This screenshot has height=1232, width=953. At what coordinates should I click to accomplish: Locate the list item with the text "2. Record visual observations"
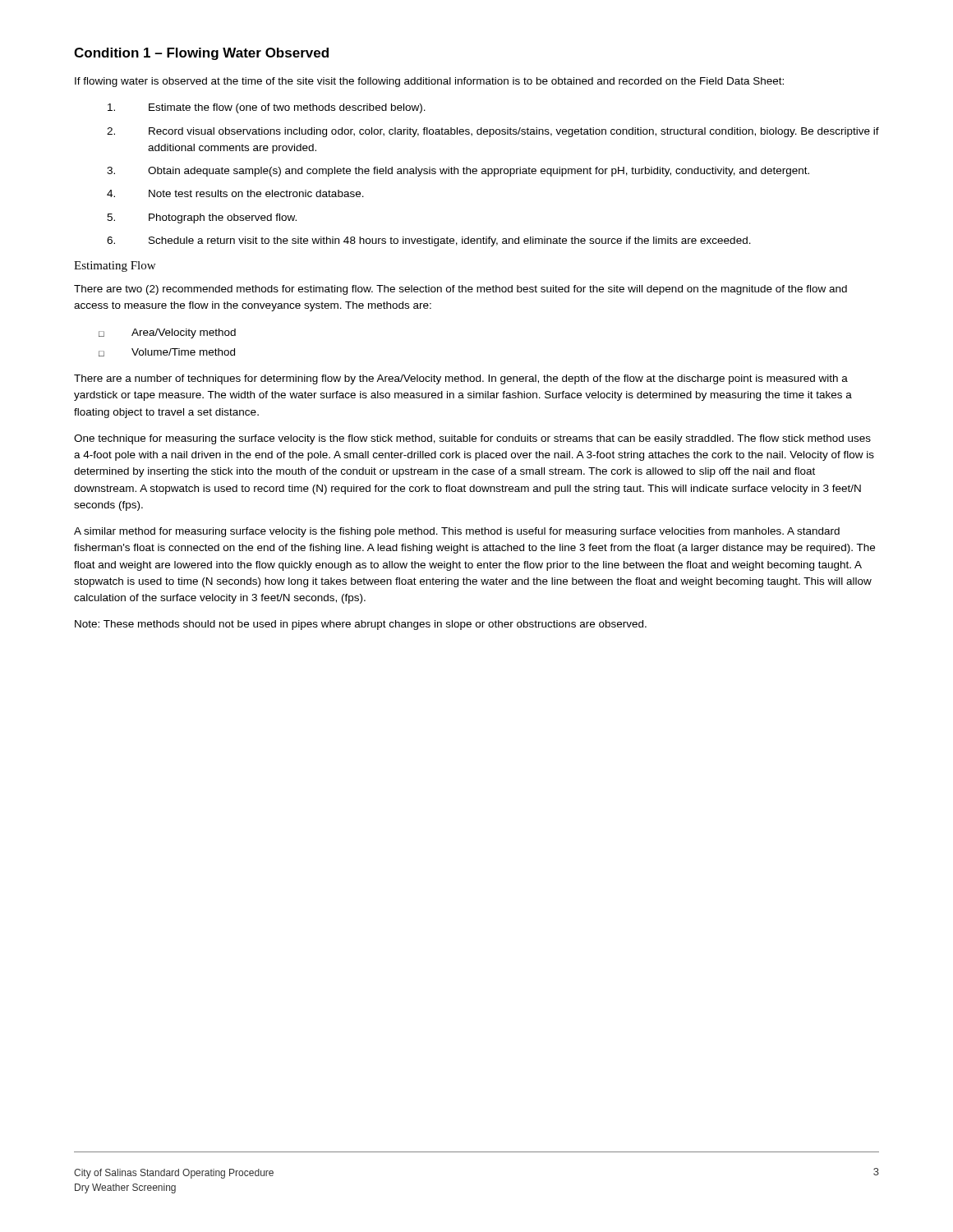(x=476, y=139)
